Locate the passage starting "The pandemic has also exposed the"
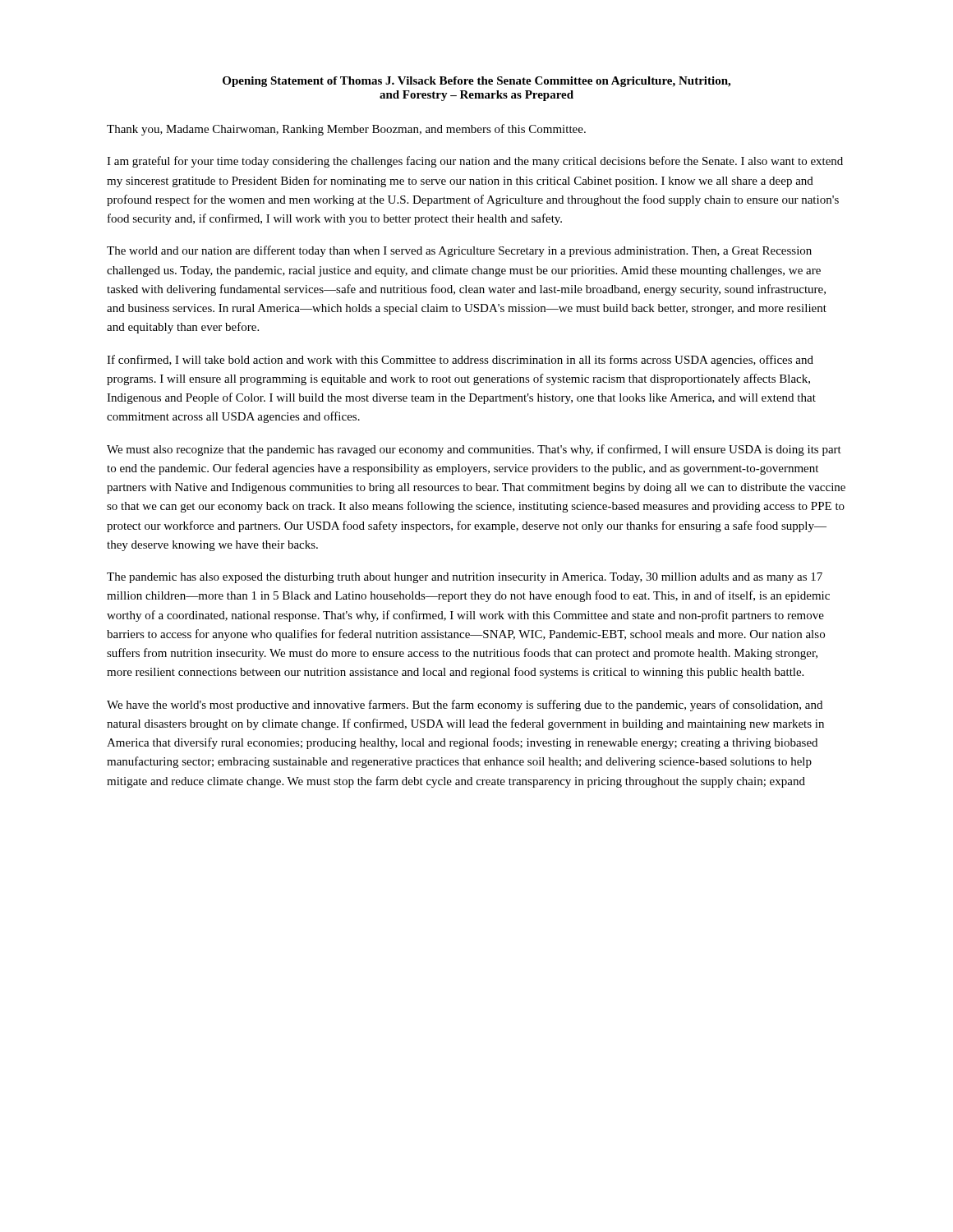953x1232 pixels. point(468,624)
